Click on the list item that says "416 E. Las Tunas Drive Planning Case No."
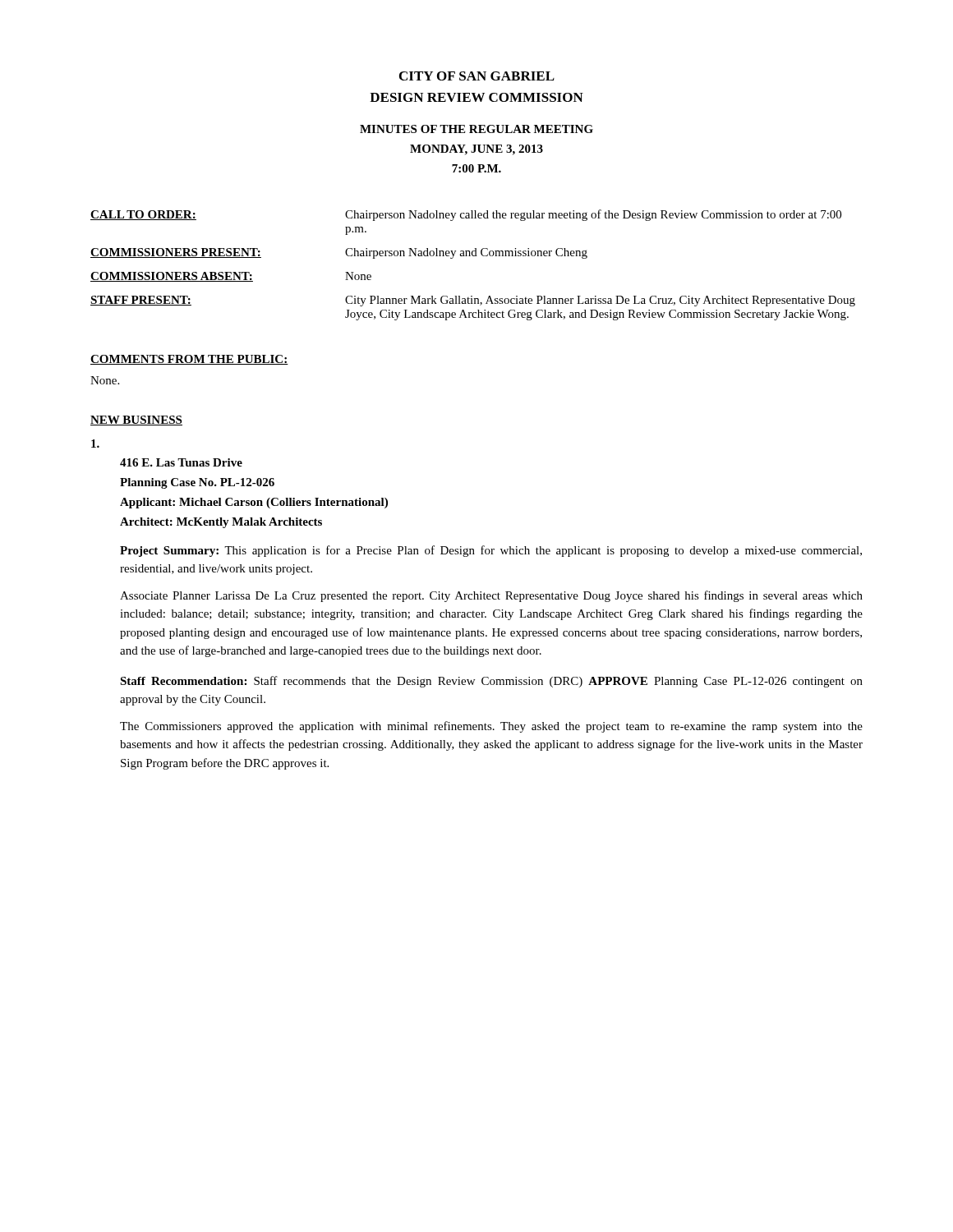This screenshot has width=953, height=1232. (x=95, y=444)
